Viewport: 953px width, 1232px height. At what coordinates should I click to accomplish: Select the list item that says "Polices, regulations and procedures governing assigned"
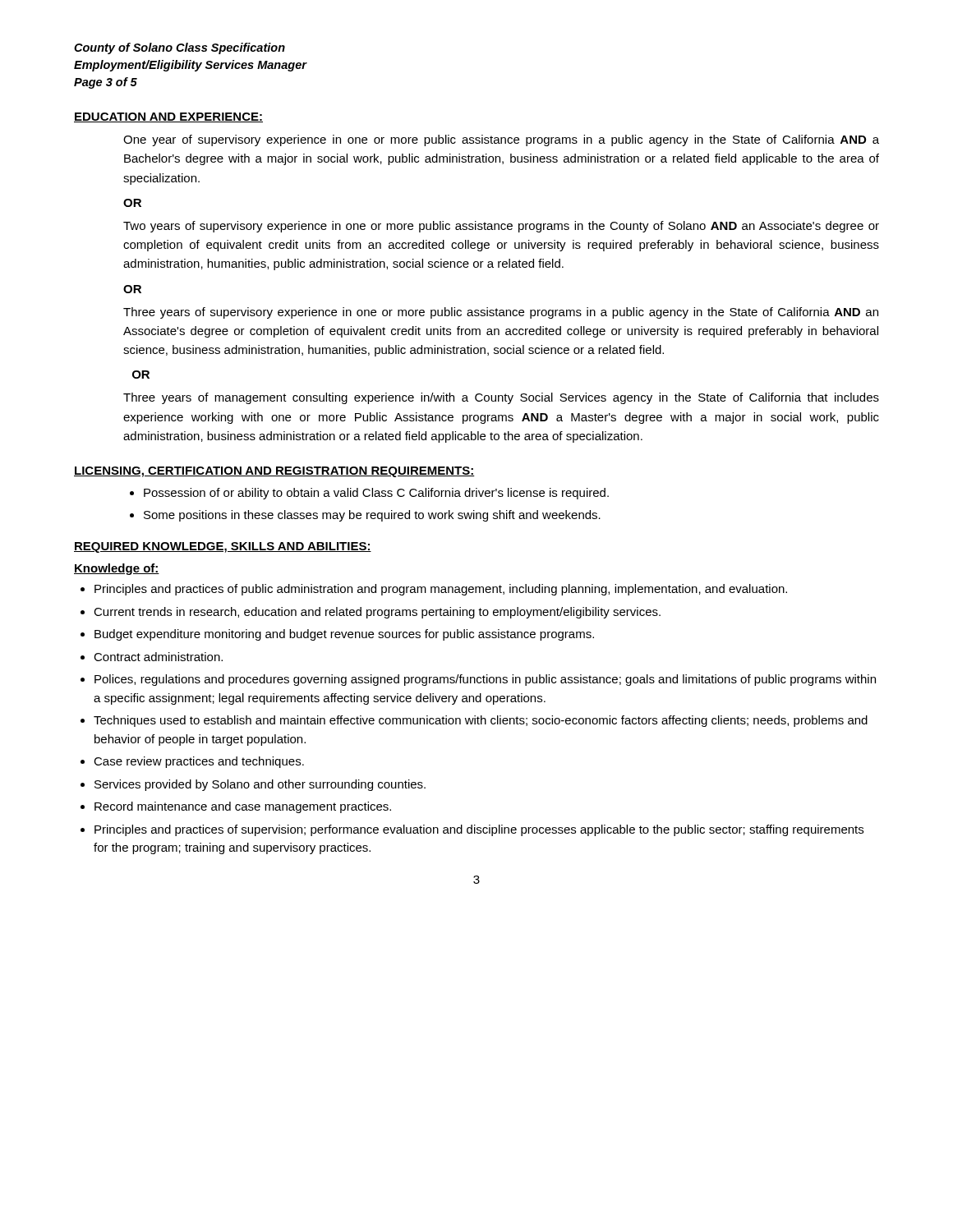(x=485, y=688)
